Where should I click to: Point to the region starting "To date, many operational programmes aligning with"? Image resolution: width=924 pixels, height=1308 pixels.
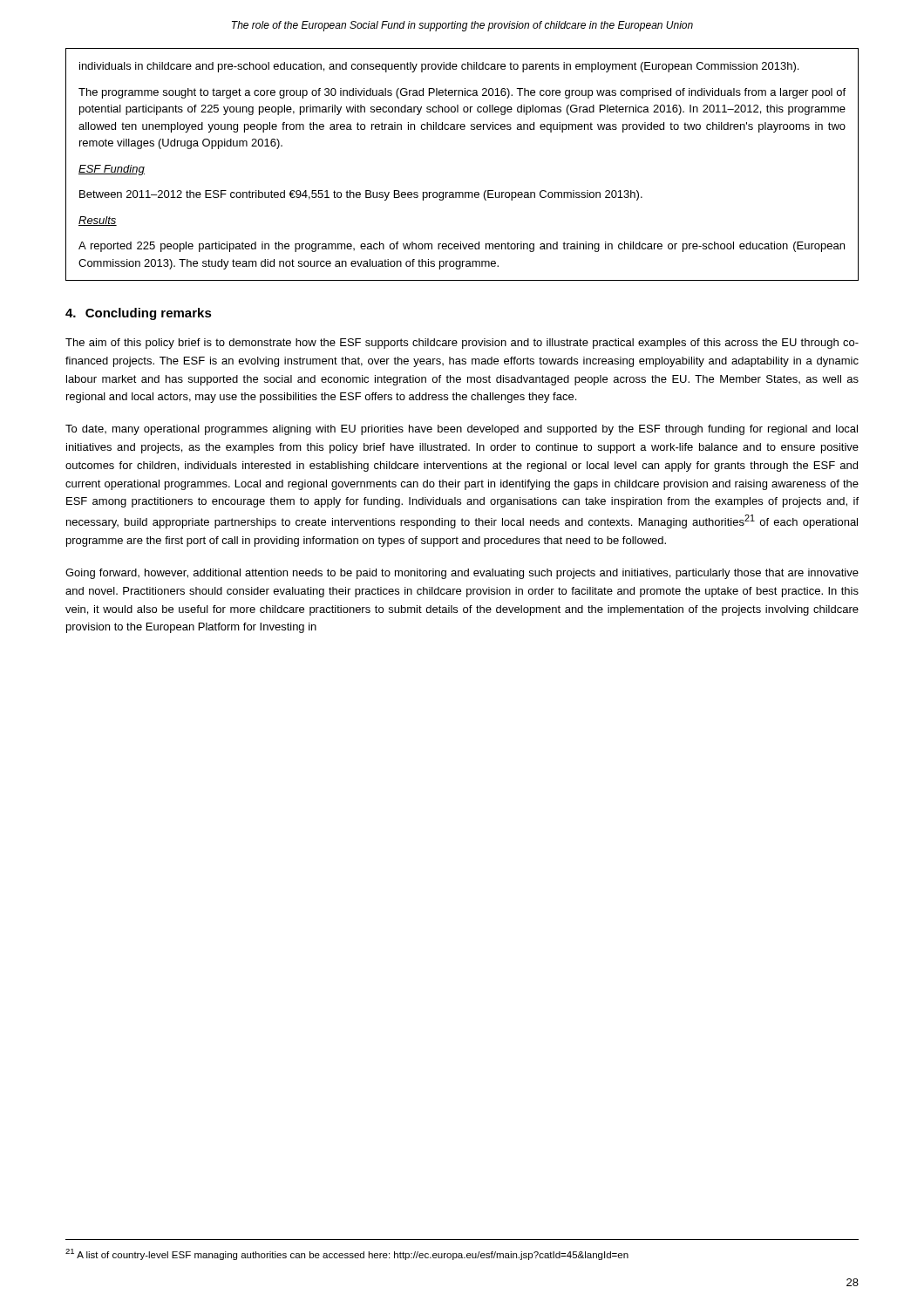pos(462,485)
